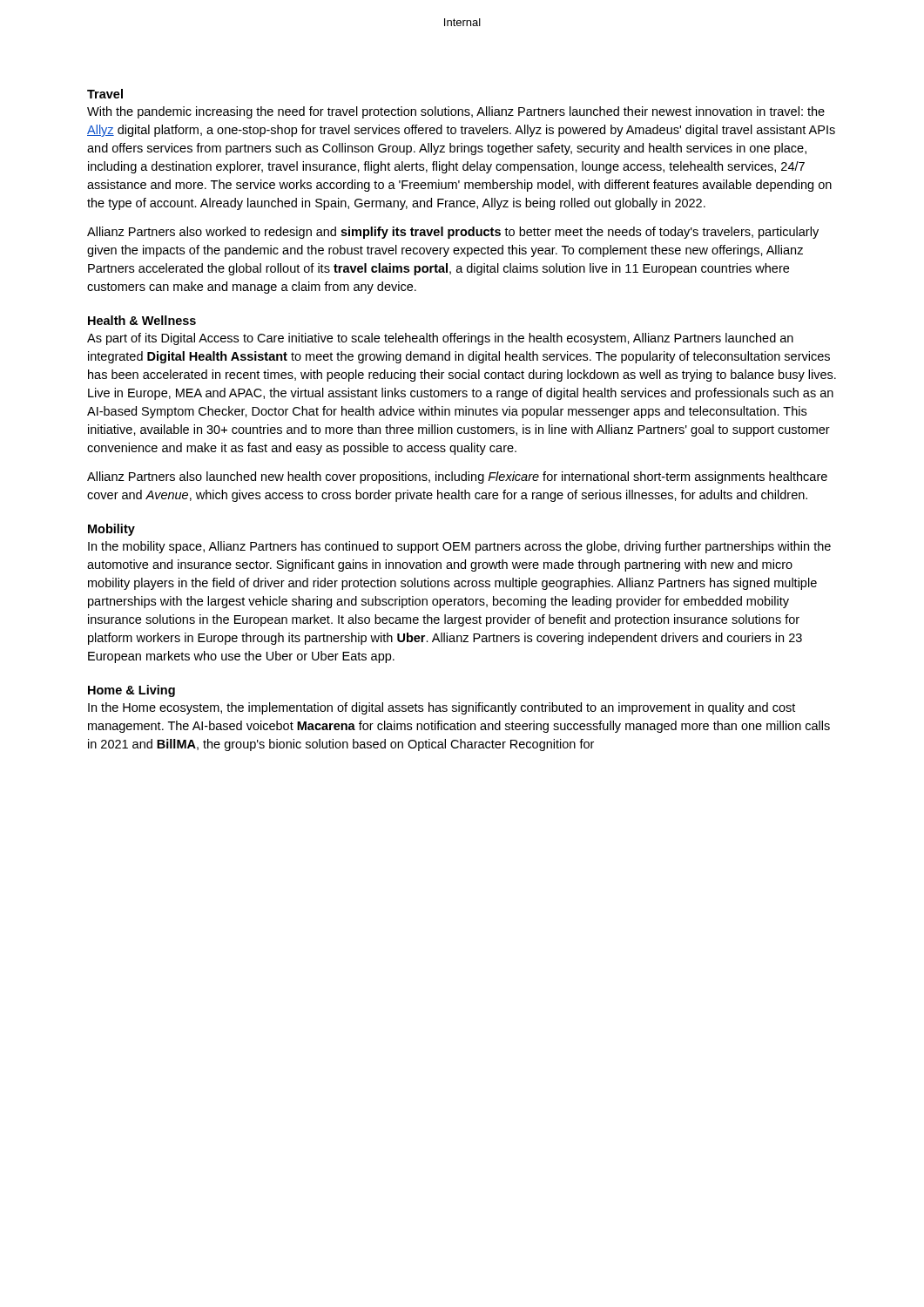Navigate to the passage starting "With the pandemic increasing"
The image size is (924, 1307).
(x=461, y=157)
